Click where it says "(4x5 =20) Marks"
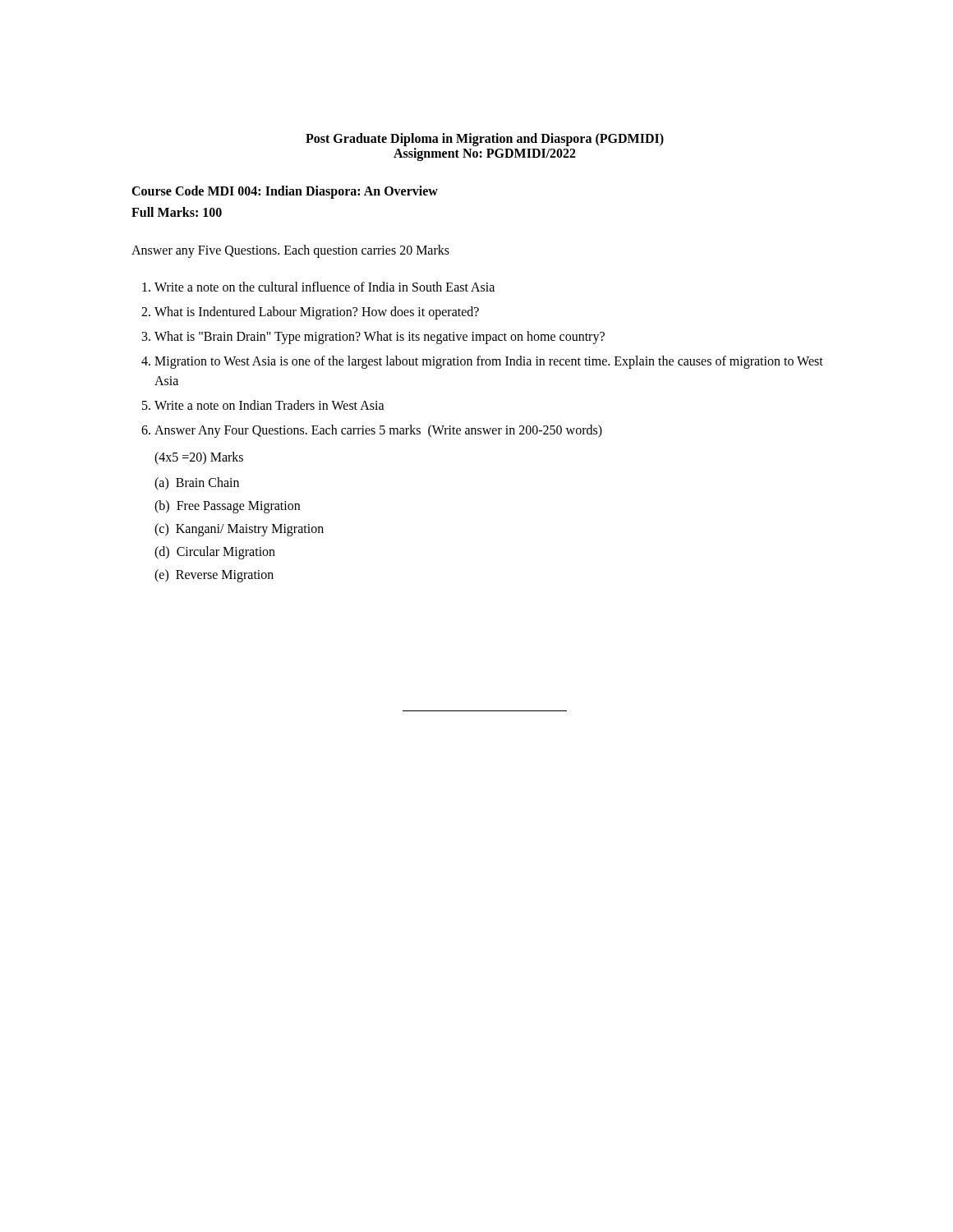The image size is (953, 1232). pos(199,457)
